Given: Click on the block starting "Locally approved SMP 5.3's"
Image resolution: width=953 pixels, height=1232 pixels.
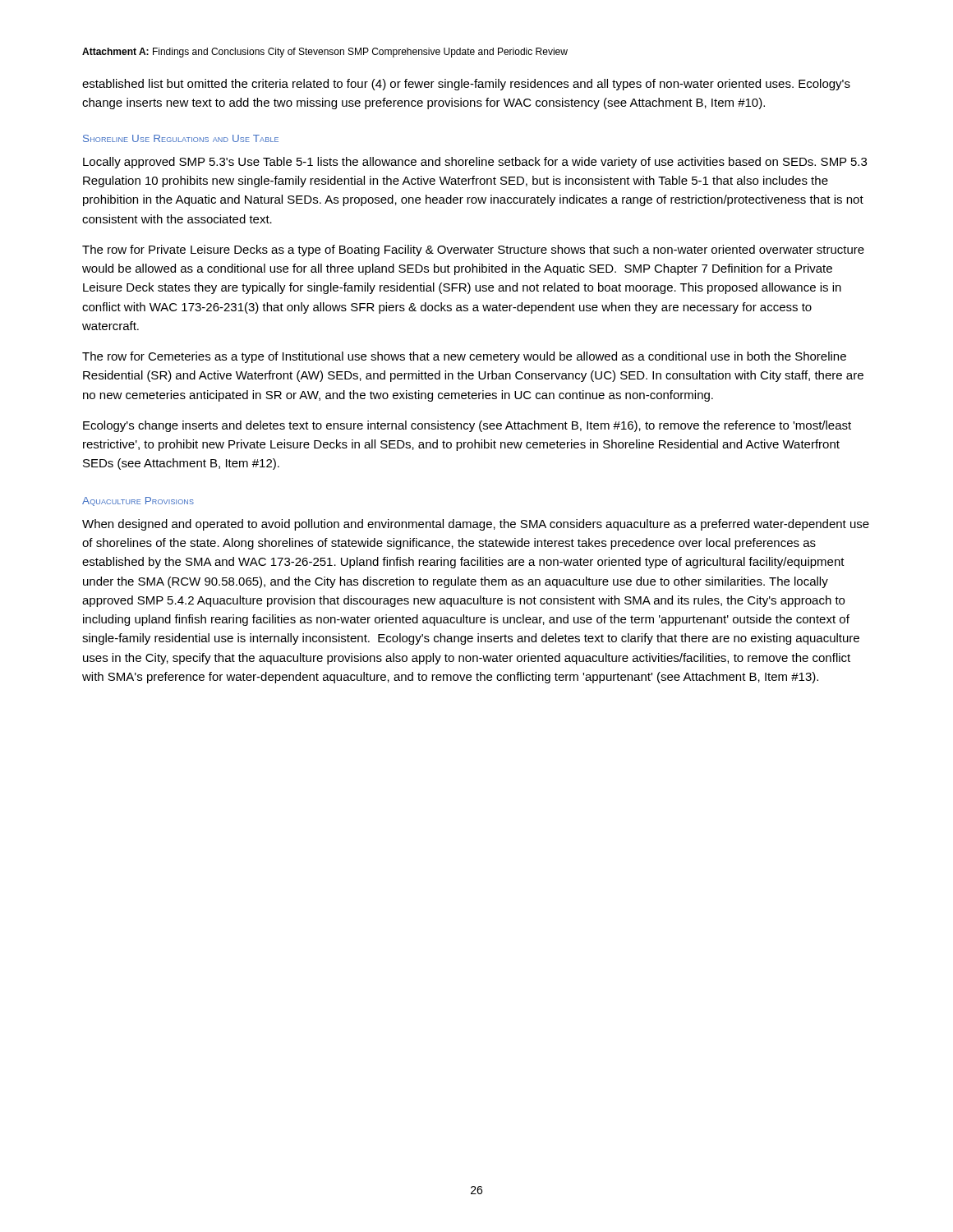Looking at the screenshot, I should click(475, 190).
